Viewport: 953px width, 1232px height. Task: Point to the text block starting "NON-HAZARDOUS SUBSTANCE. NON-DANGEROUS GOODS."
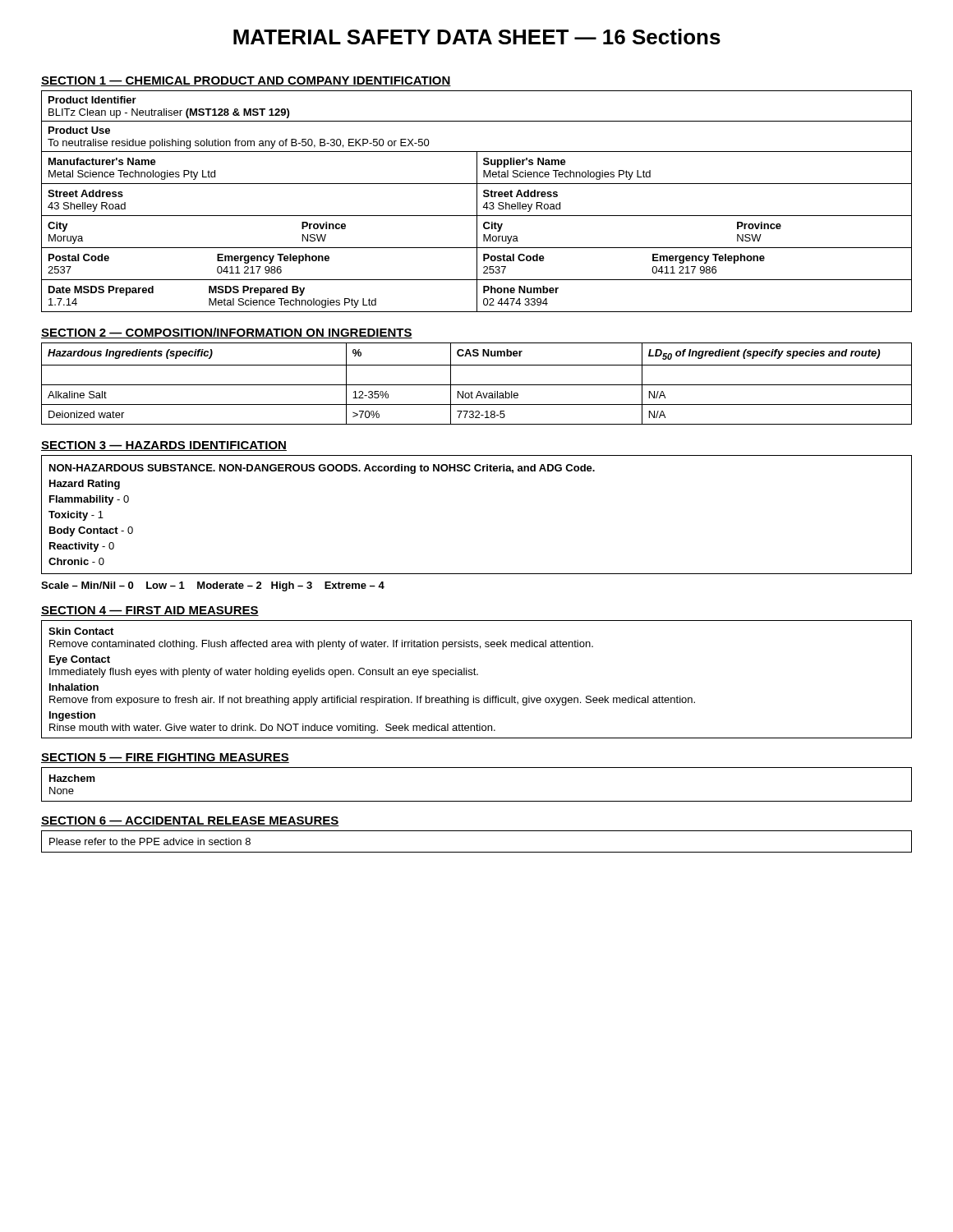[476, 514]
